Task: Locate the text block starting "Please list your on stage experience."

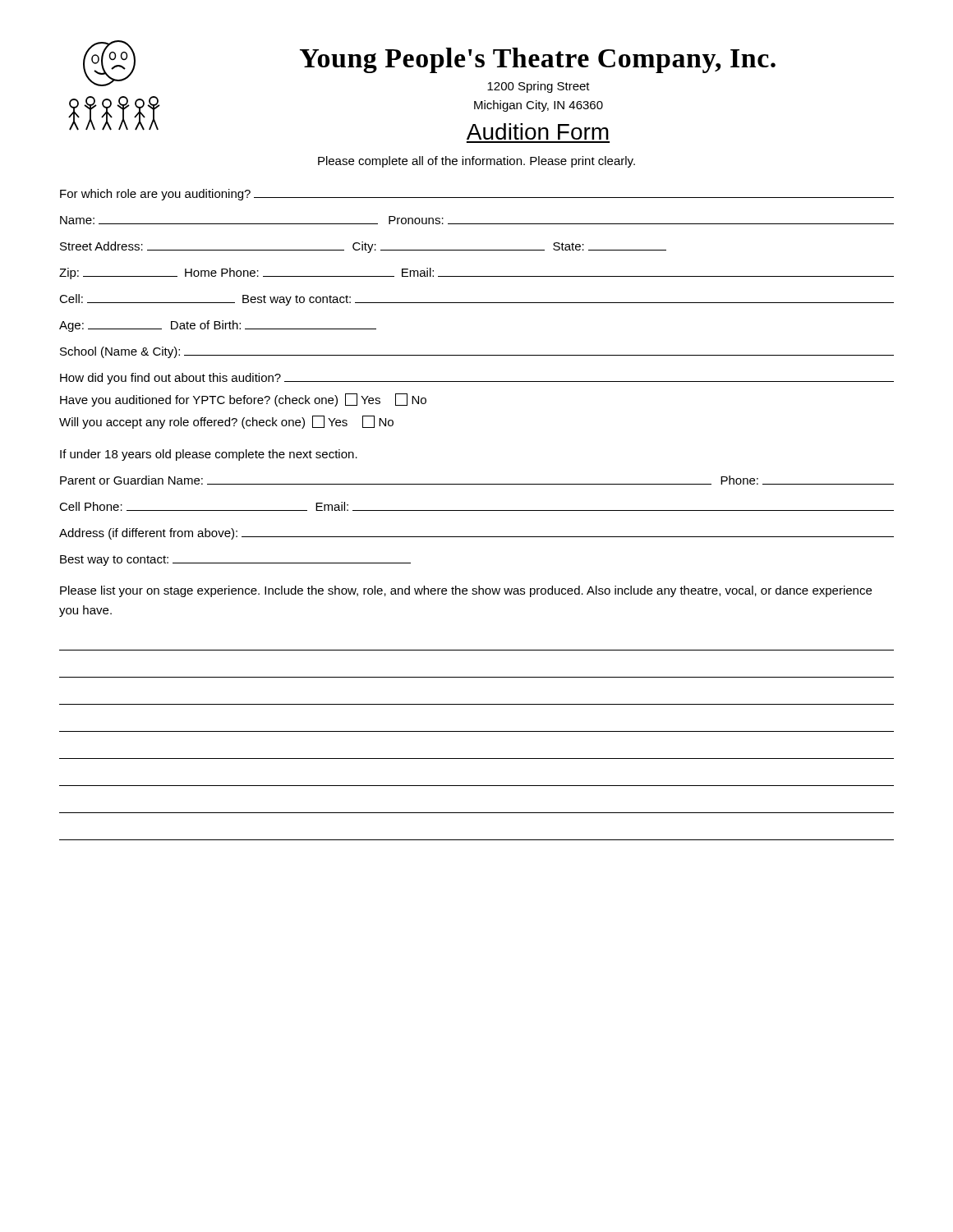Action: pos(466,600)
